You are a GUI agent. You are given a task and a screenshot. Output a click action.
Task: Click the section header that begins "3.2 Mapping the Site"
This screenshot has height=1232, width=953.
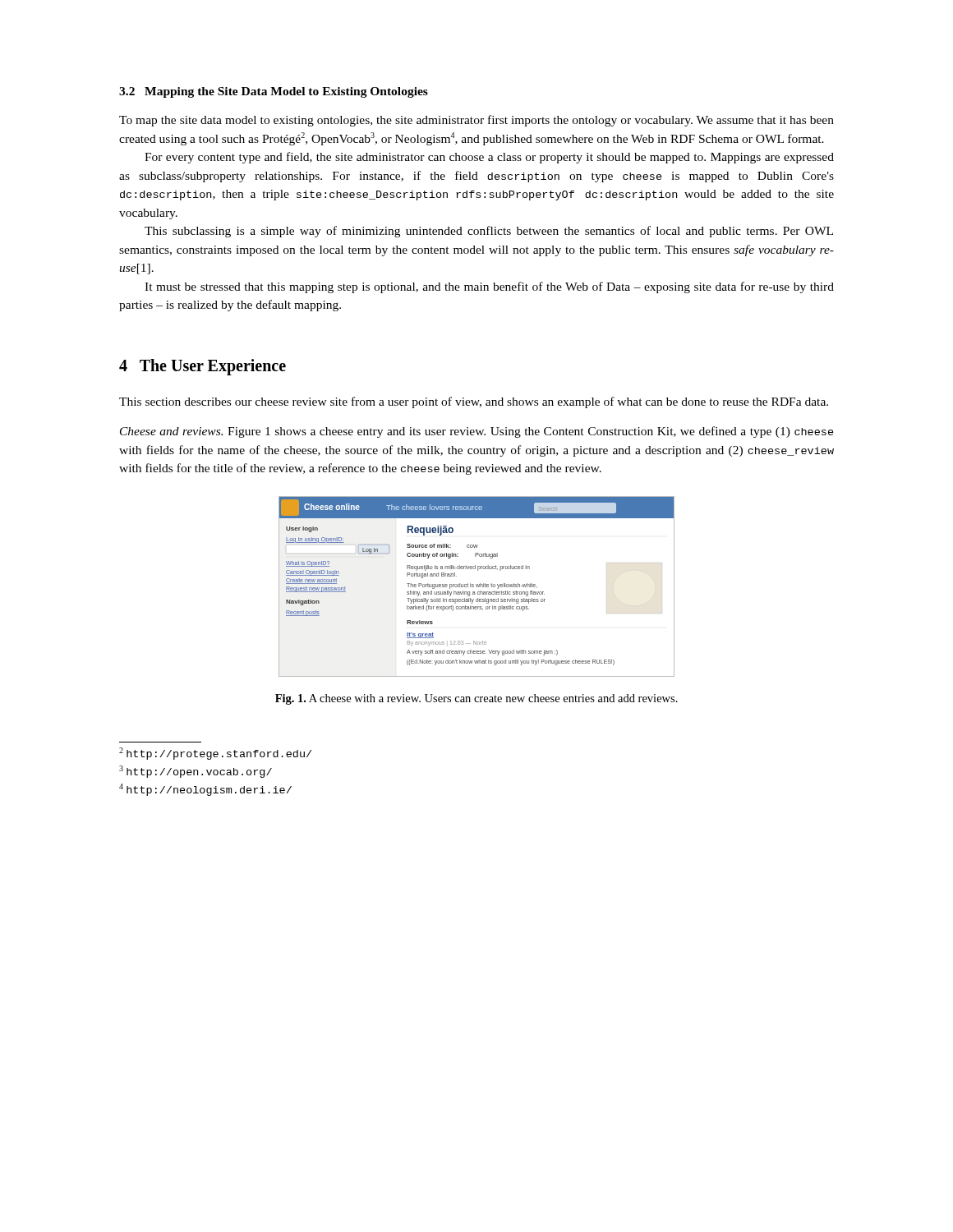274,91
